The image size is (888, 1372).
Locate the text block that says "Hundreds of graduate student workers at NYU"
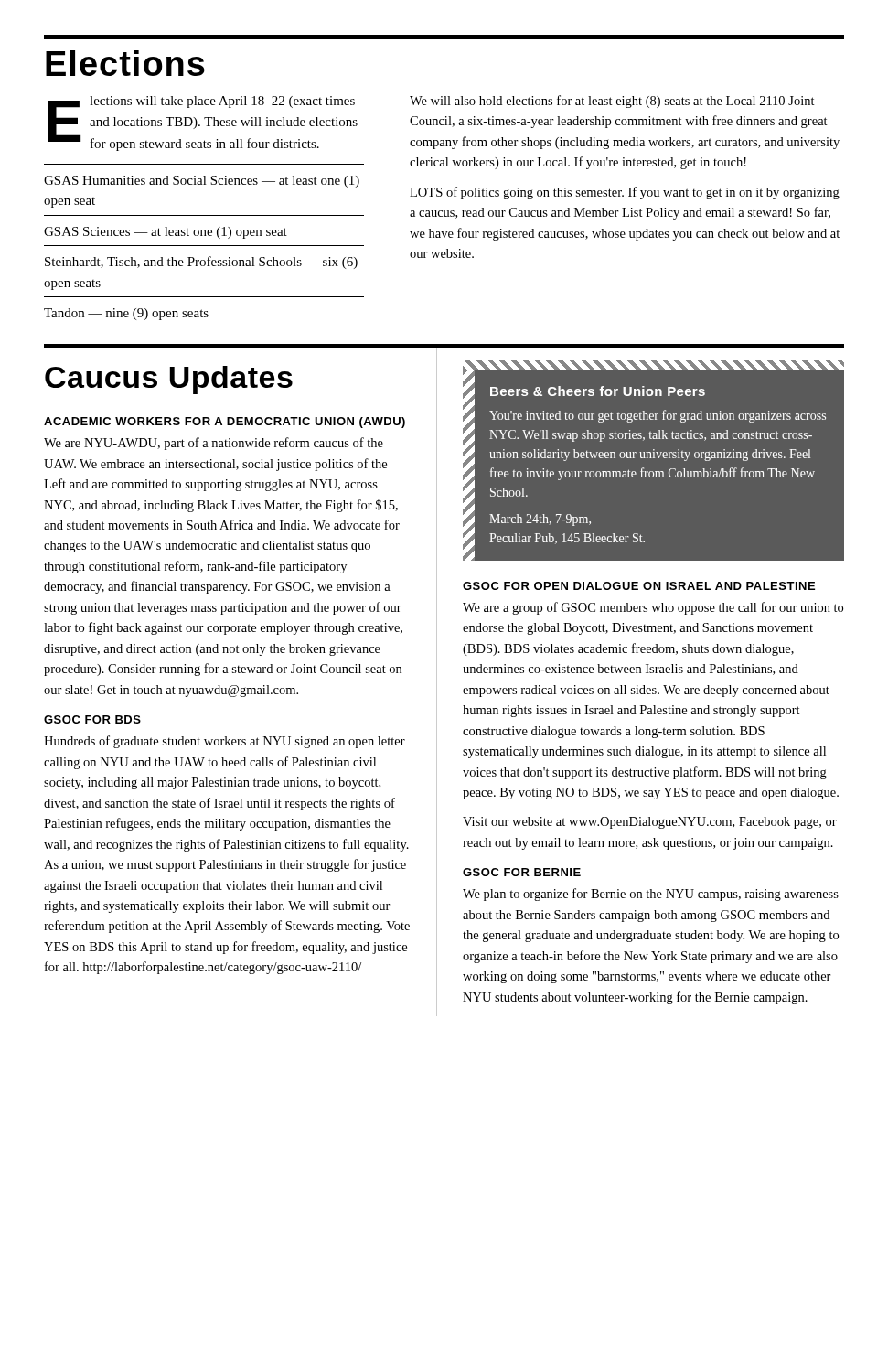coord(227,854)
